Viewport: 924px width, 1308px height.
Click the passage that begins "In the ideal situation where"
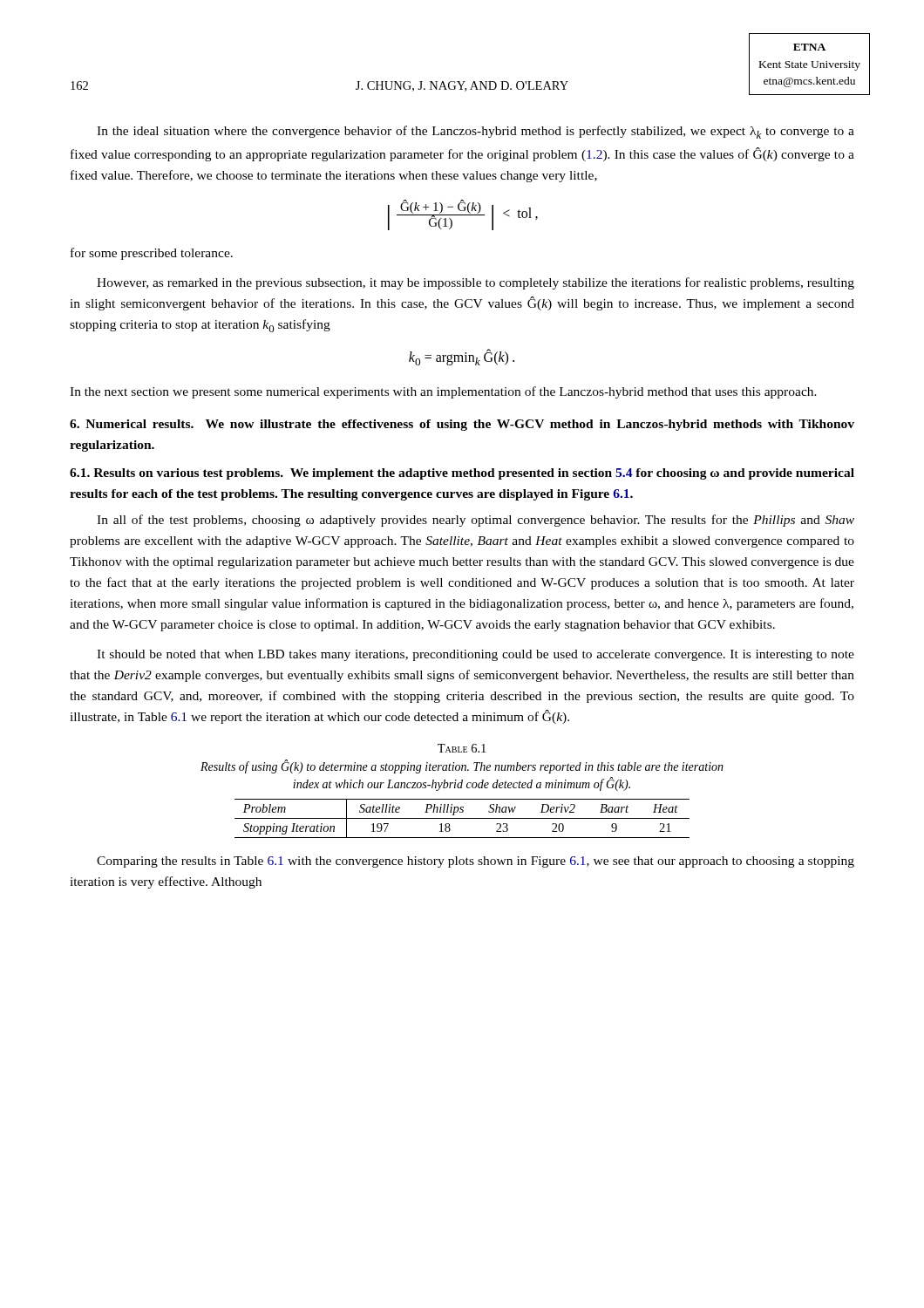(x=462, y=153)
